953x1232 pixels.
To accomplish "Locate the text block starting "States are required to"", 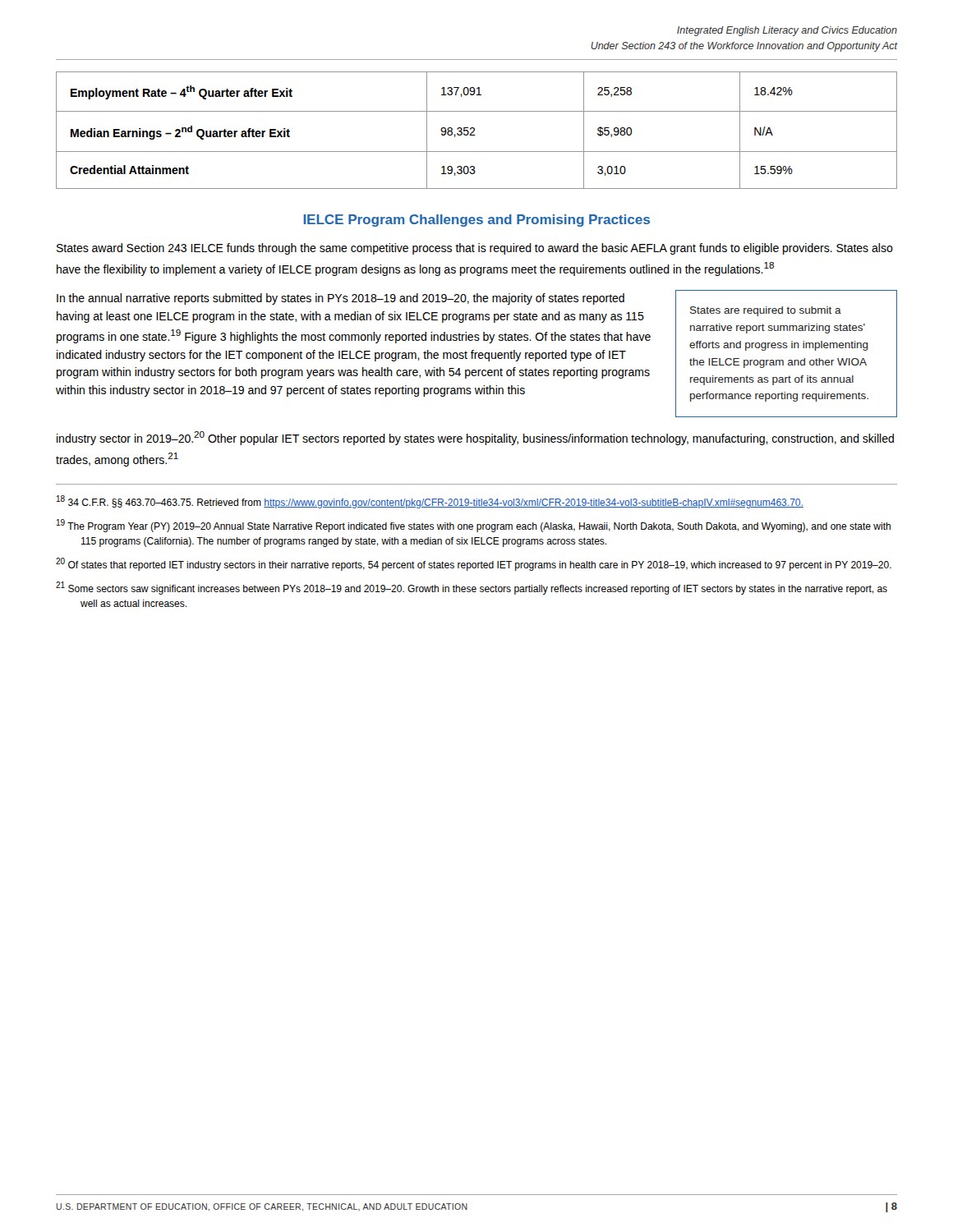I will coord(779,353).
